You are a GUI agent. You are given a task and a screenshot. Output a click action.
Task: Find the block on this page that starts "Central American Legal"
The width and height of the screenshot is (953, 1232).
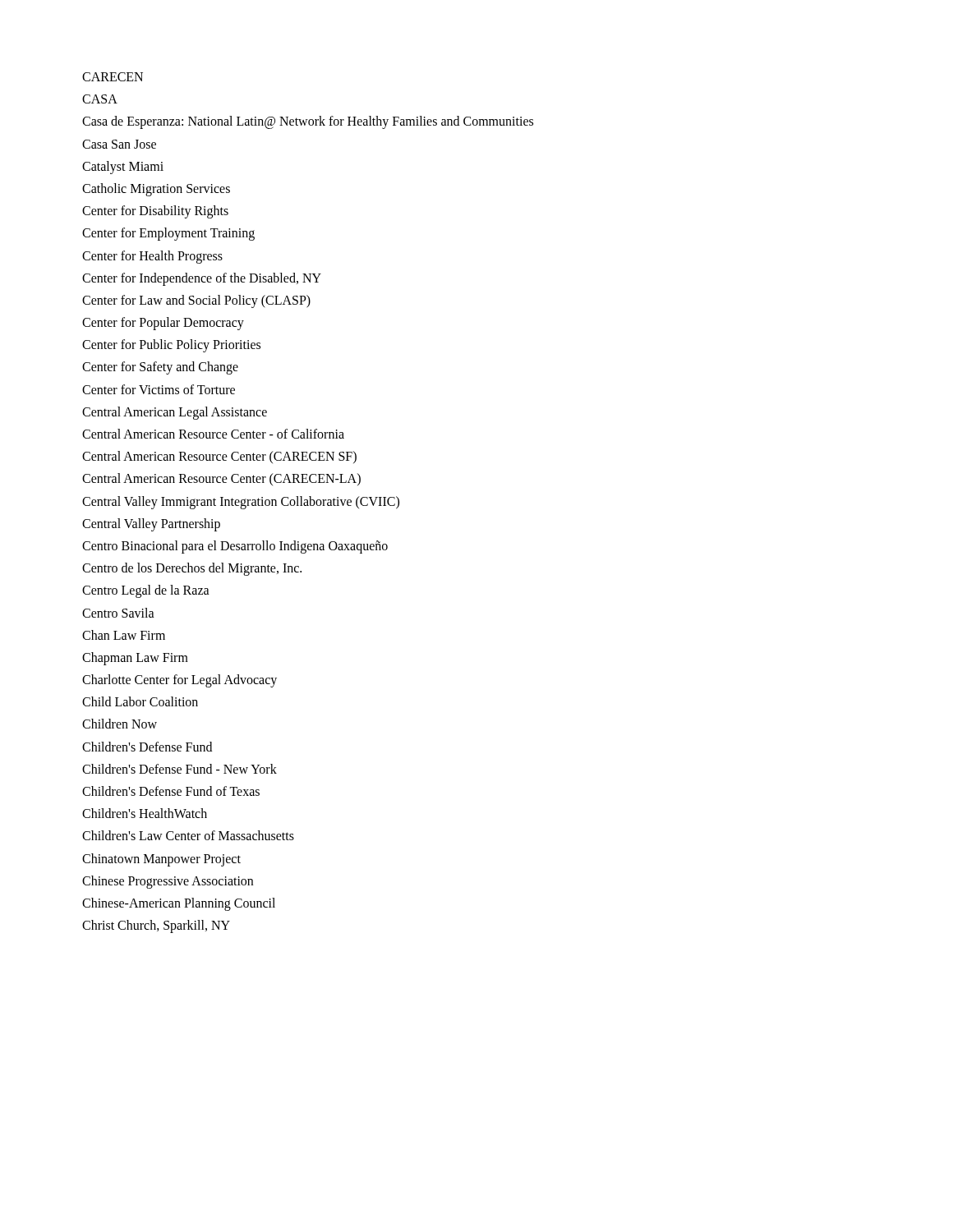coord(175,412)
